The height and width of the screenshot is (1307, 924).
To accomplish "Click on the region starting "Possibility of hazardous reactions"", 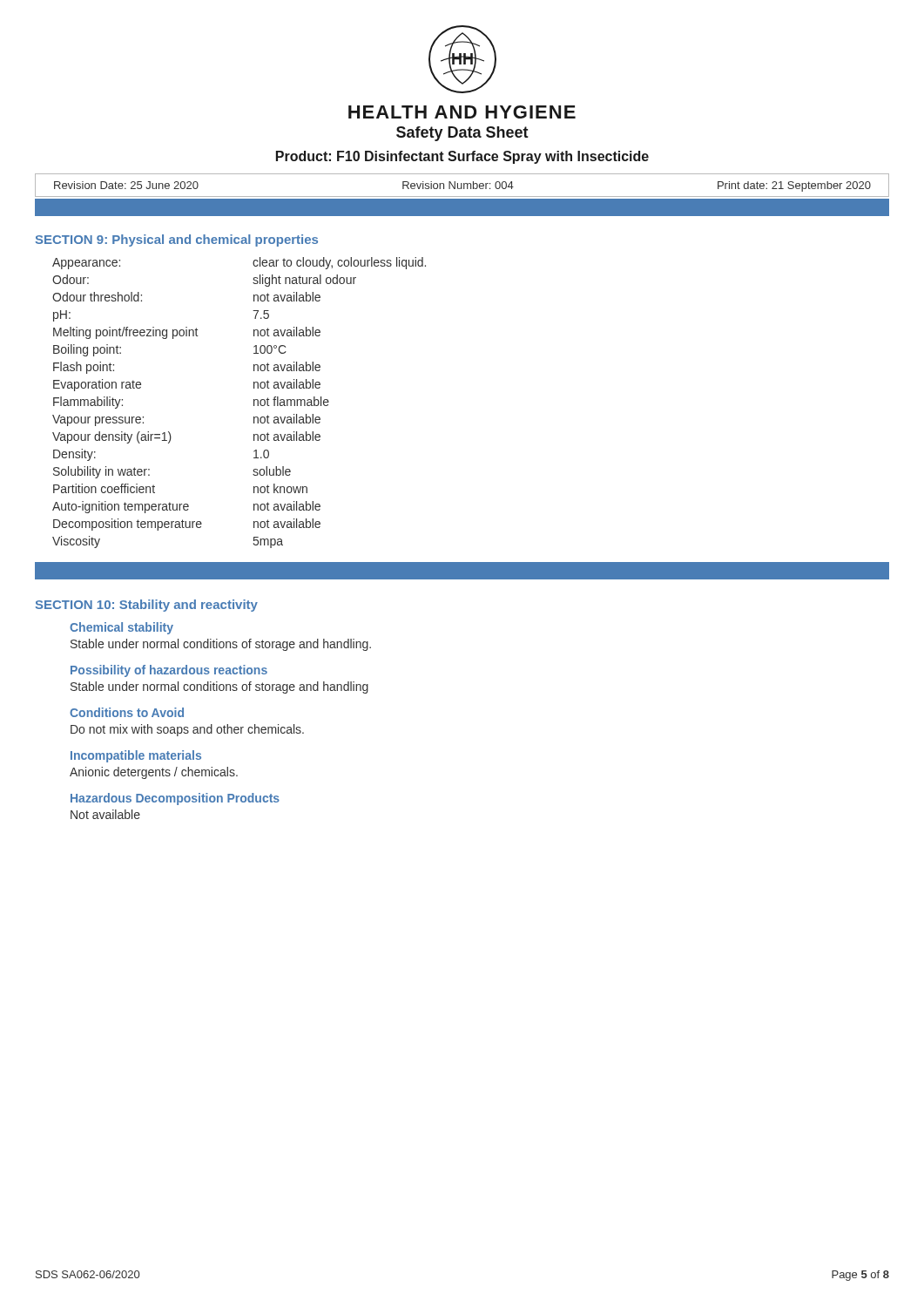I will pos(169,670).
